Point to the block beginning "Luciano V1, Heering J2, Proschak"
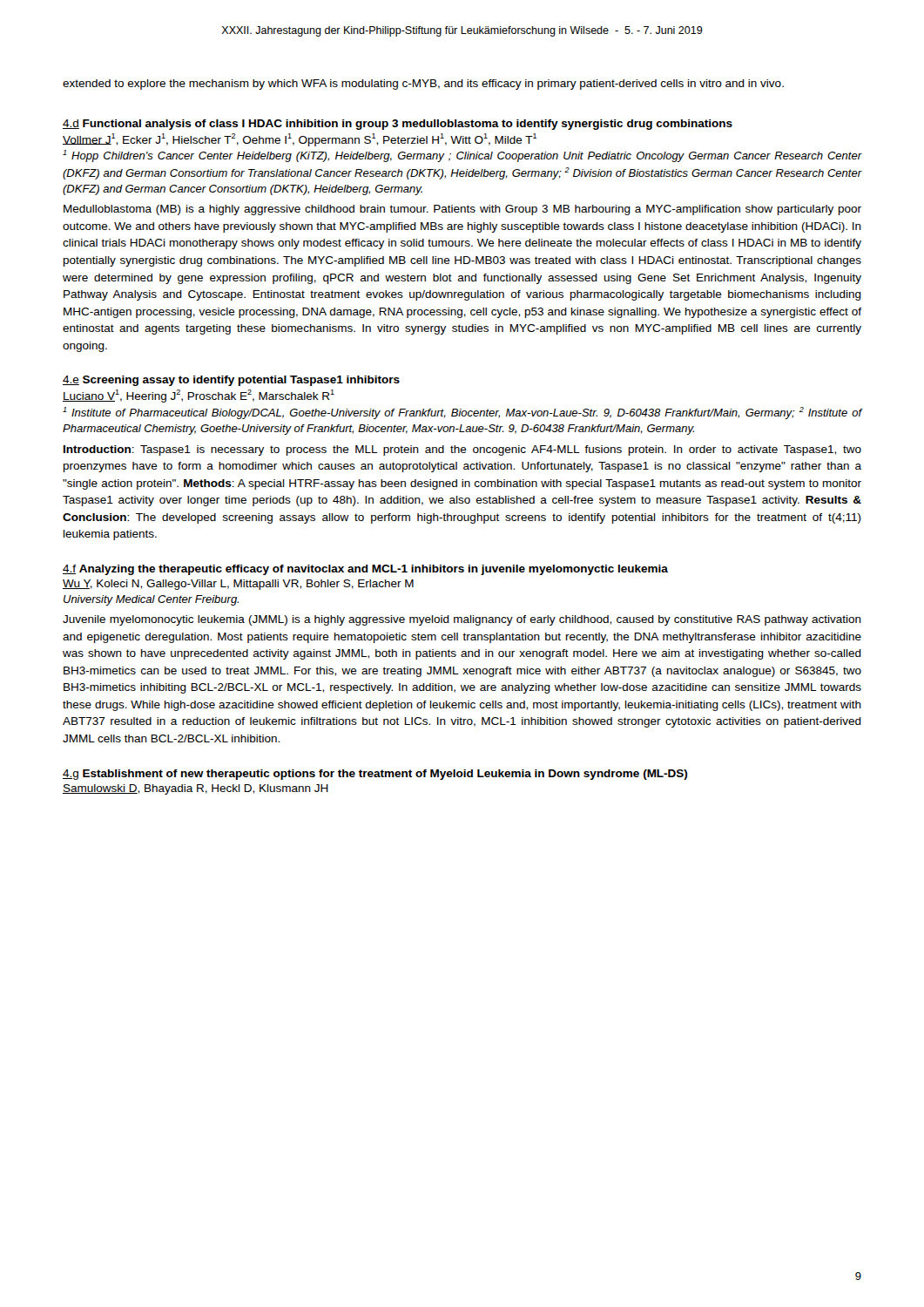Image resolution: width=924 pixels, height=1307 pixels. point(199,395)
